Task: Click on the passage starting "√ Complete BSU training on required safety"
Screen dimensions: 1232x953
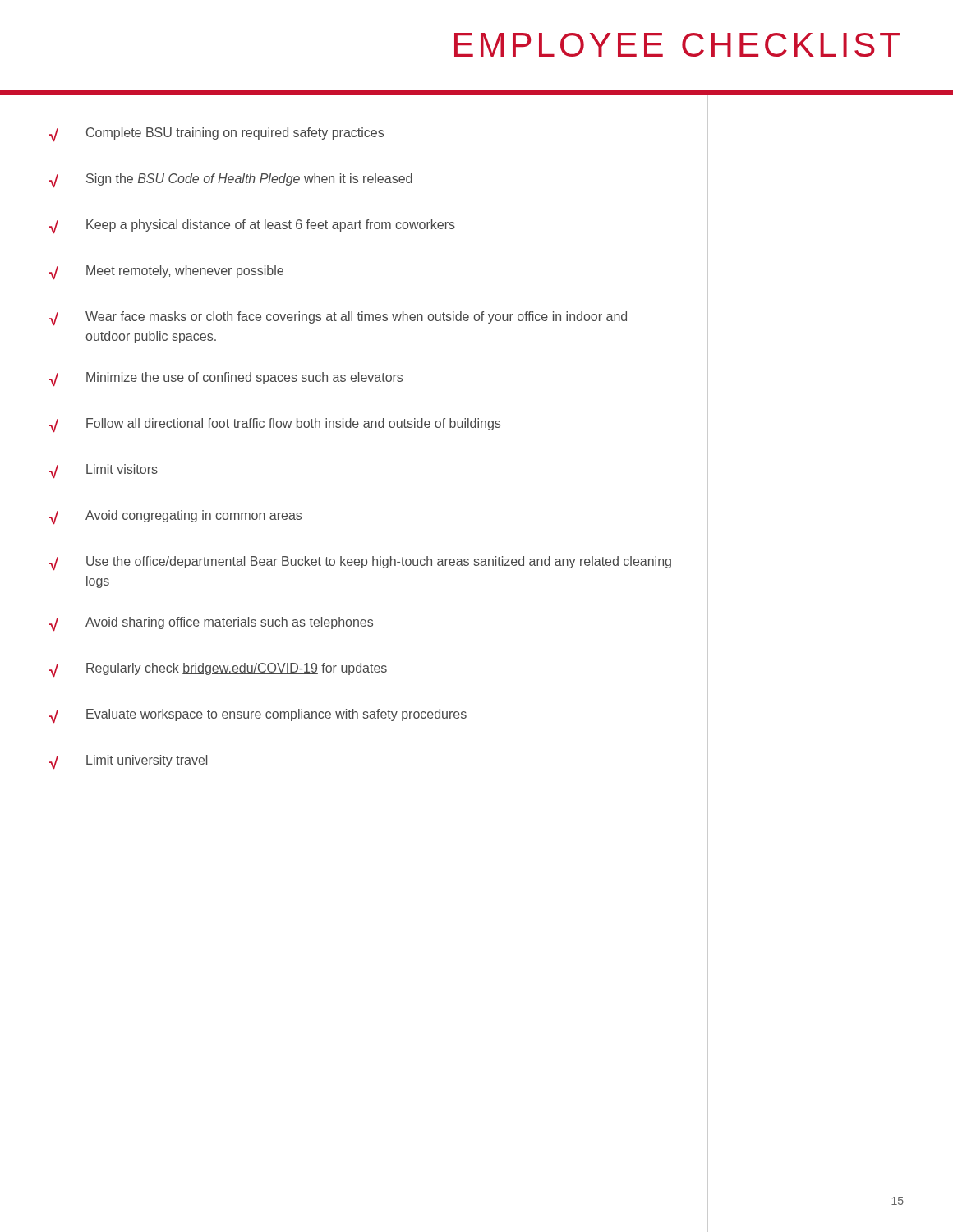Action: click(x=361, y=136)
